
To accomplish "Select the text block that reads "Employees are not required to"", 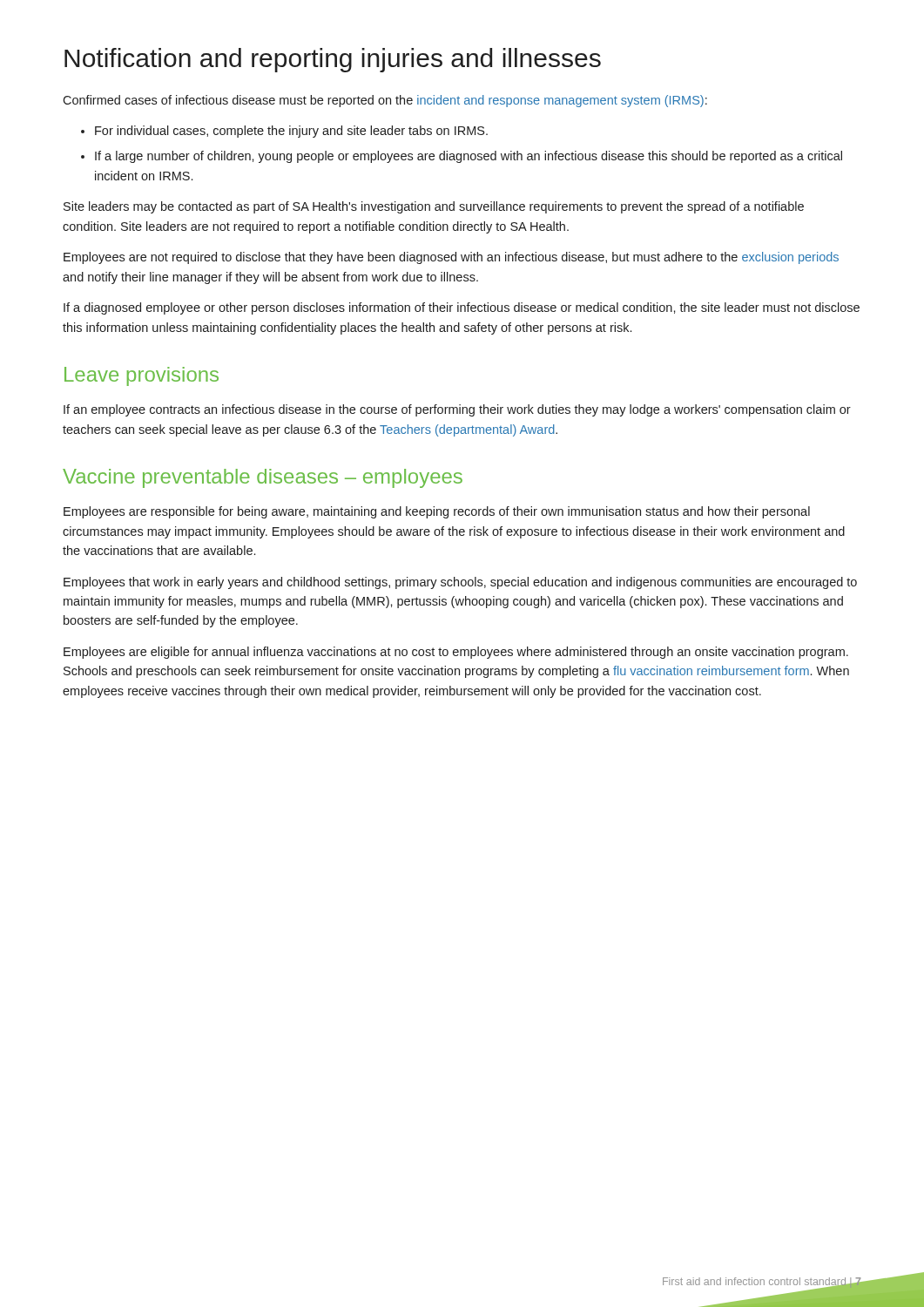I will 462,267.
